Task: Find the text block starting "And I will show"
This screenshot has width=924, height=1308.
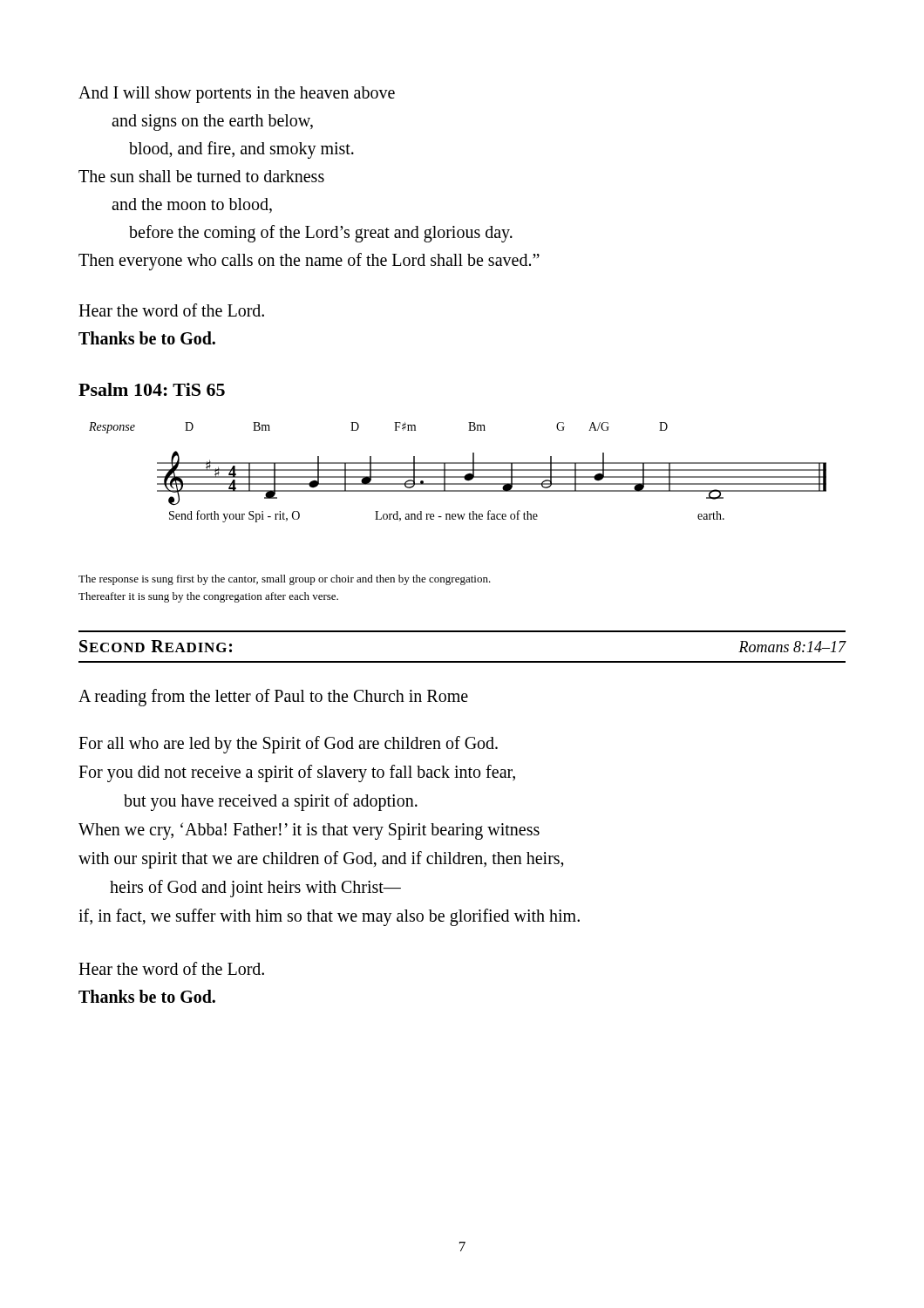Action: (x=309, y=176)
